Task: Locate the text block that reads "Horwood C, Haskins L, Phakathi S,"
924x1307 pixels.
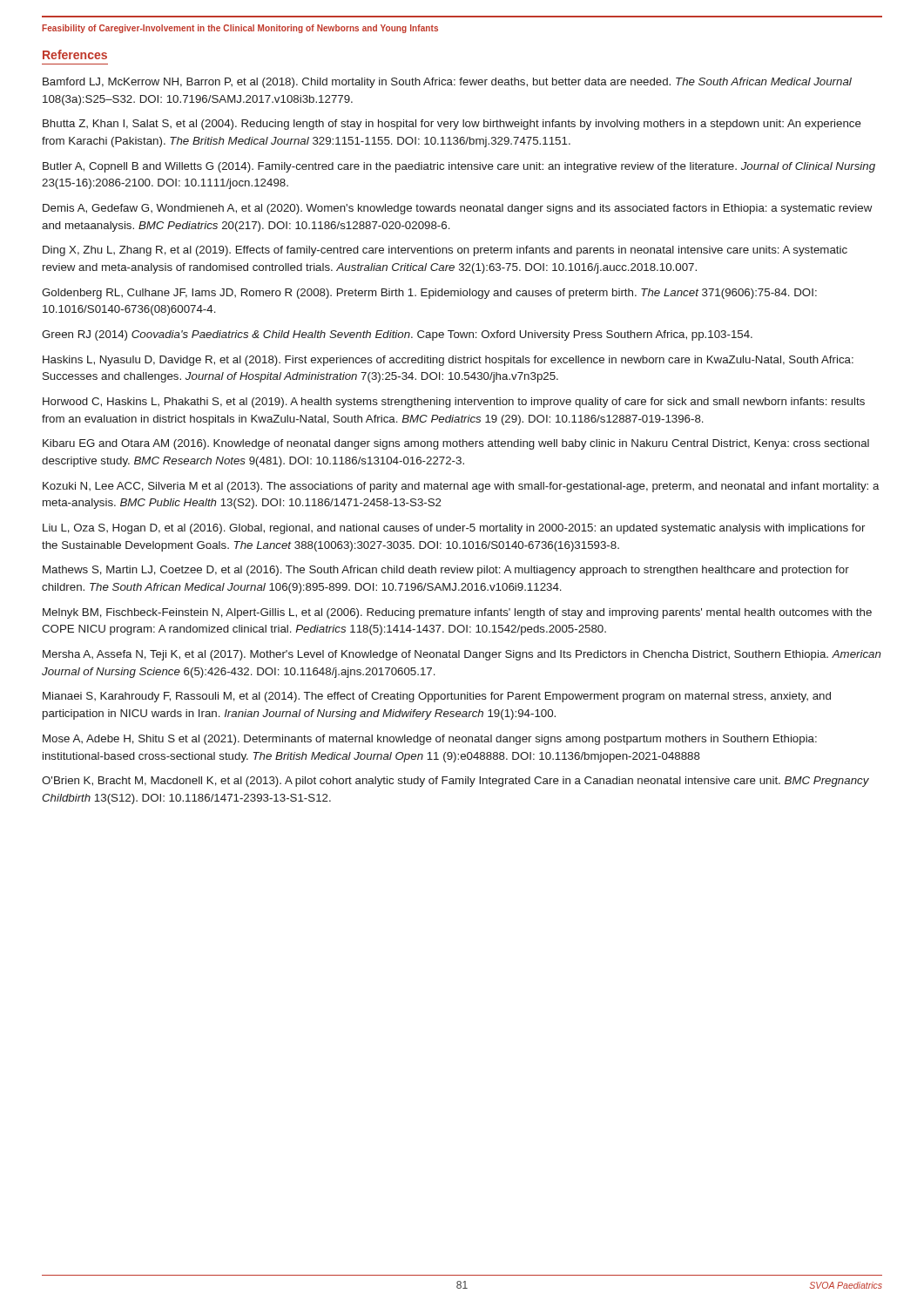Action: click(453, 410)
